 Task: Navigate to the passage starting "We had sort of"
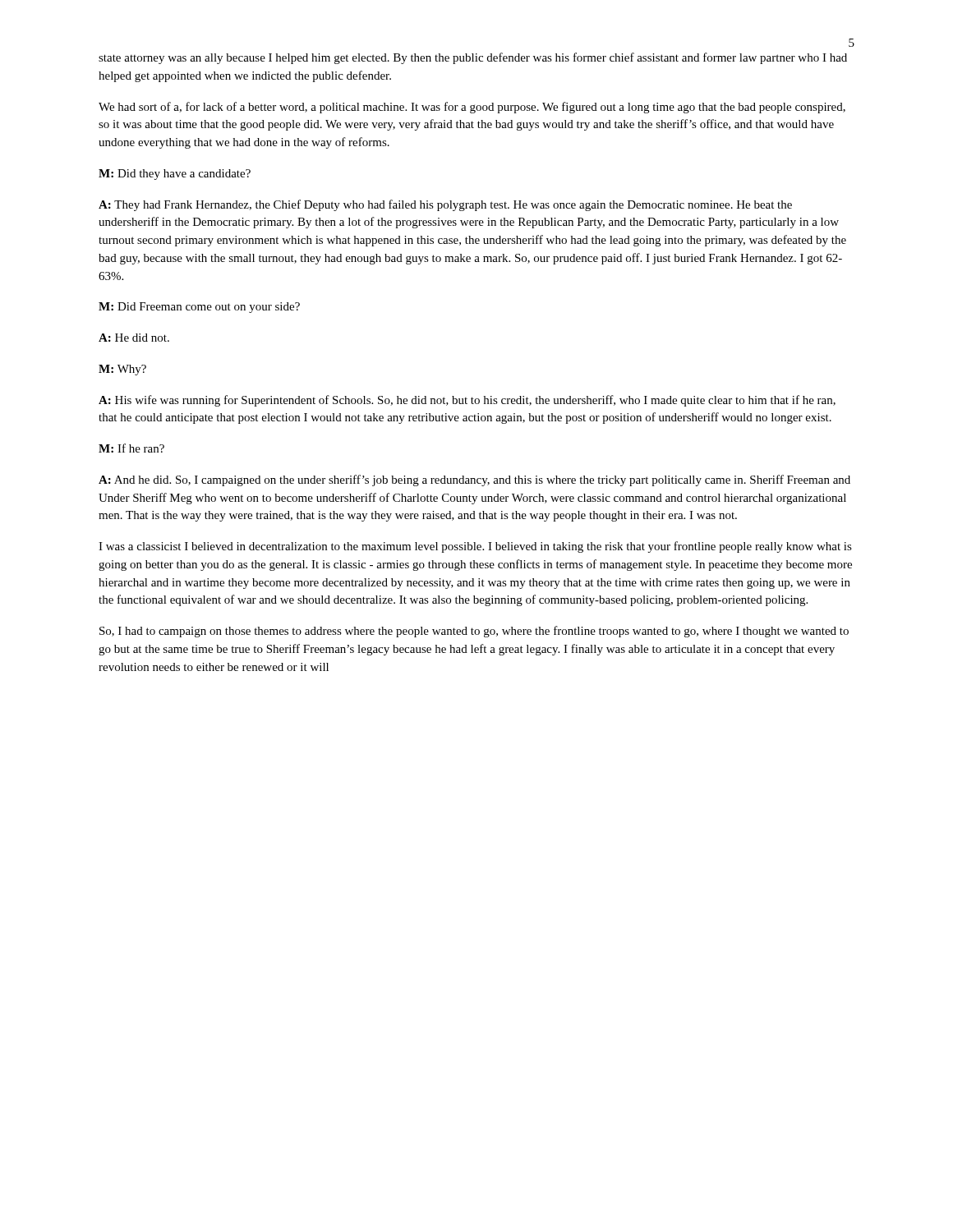coord(472,124)
